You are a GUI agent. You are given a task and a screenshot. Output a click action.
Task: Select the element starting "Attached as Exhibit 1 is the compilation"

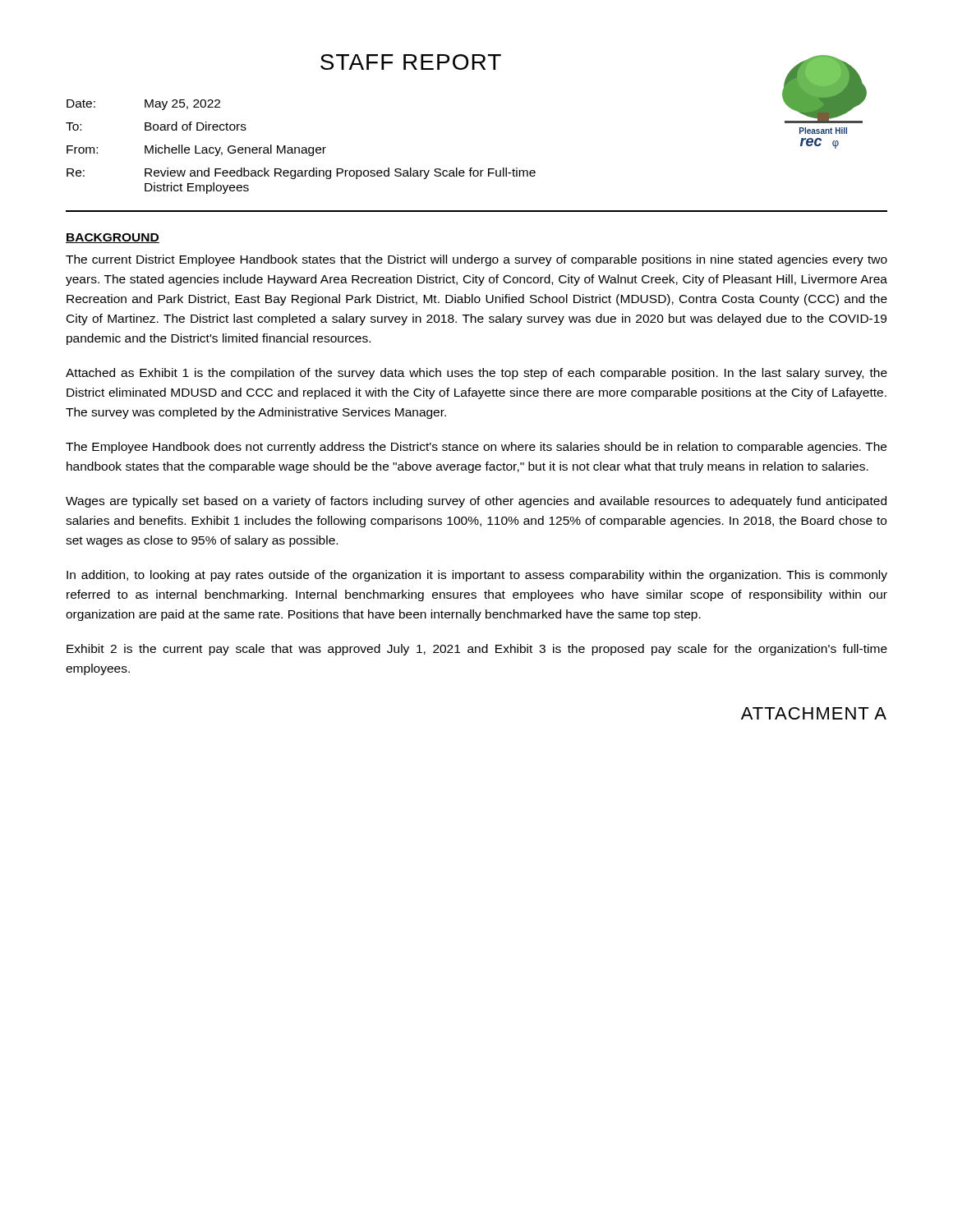coord(476,392)
